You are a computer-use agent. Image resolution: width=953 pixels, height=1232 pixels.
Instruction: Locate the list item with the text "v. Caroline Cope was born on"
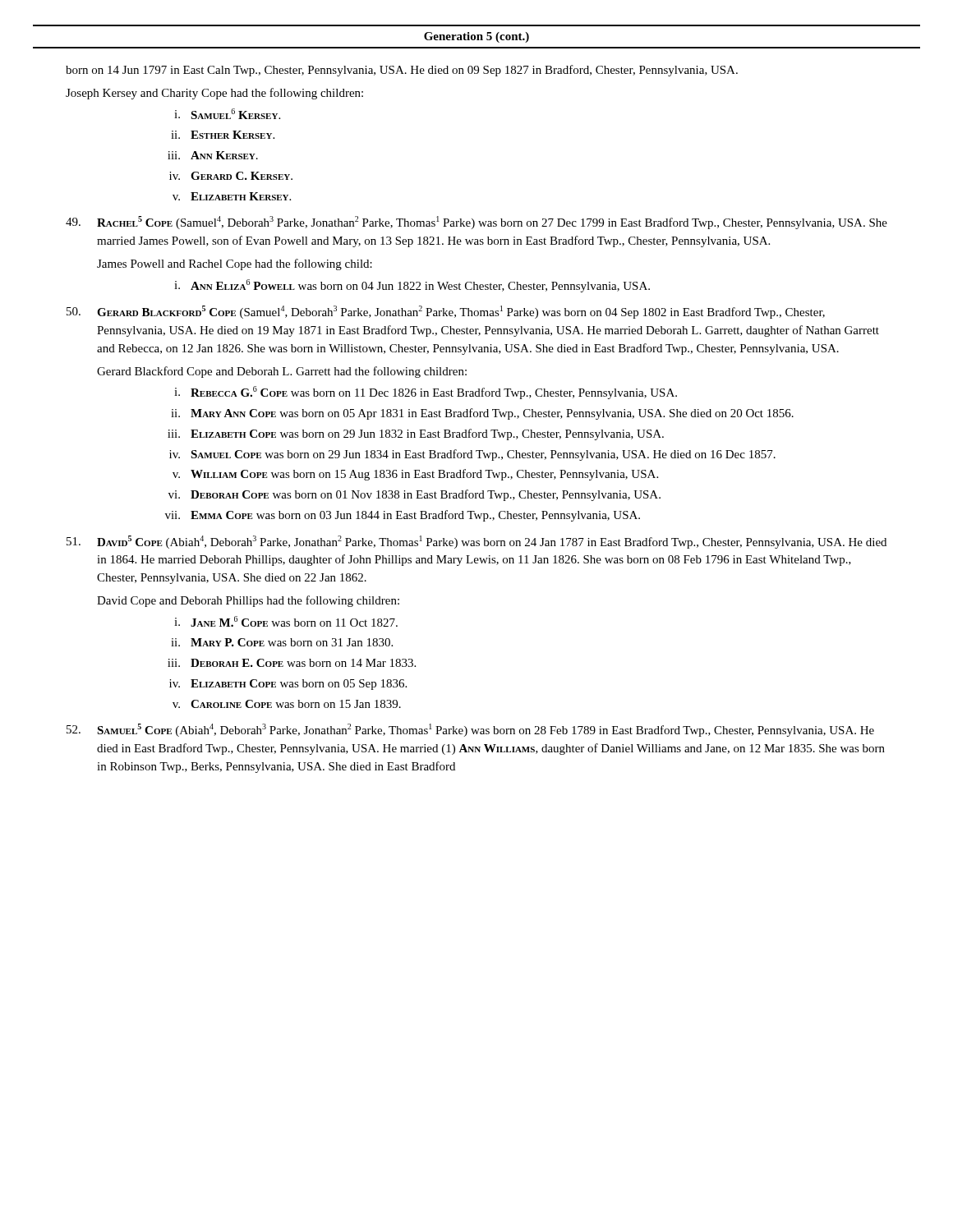click(287, 704)
